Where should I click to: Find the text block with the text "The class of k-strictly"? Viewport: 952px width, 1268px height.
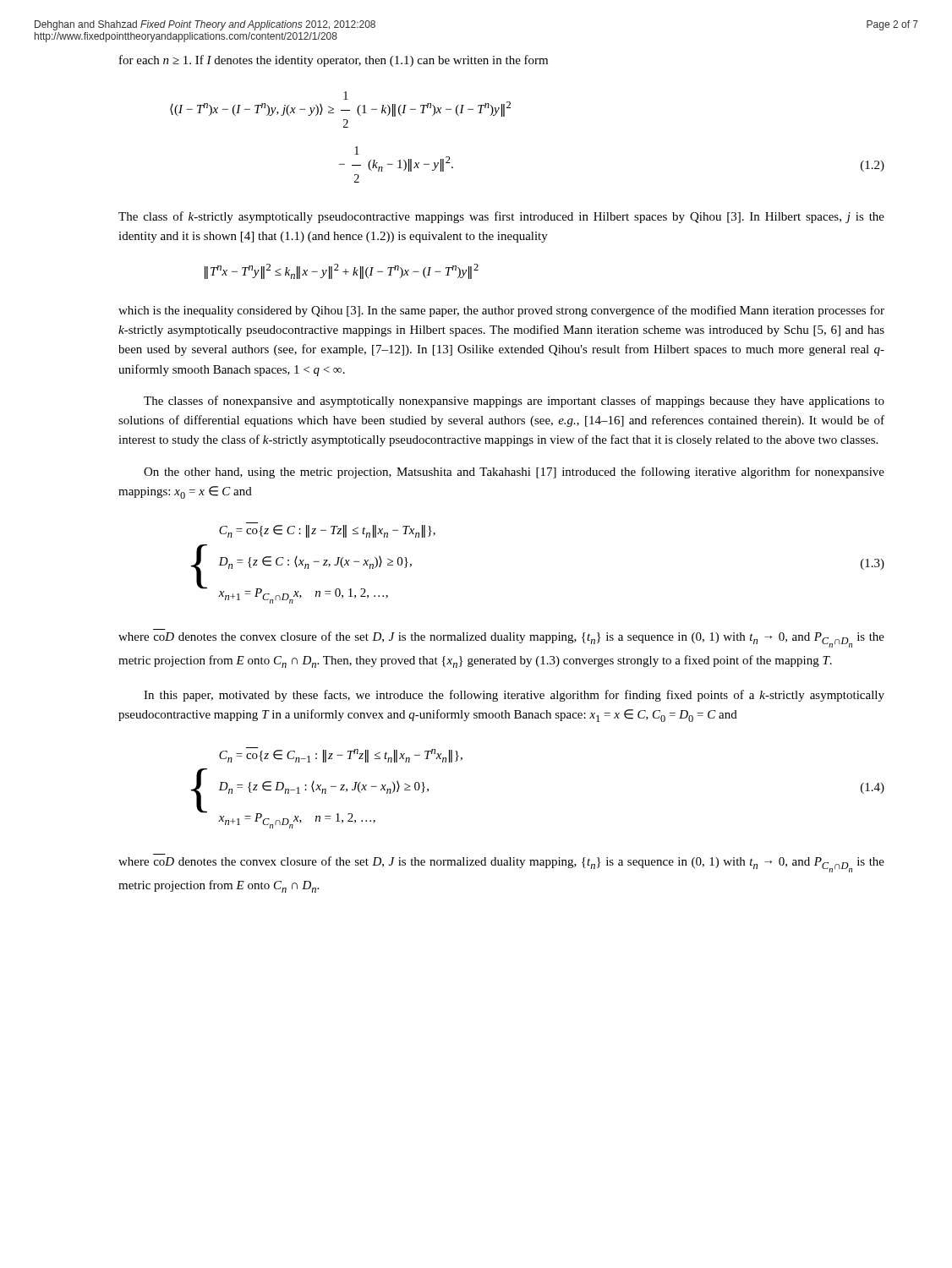(501, 226)
